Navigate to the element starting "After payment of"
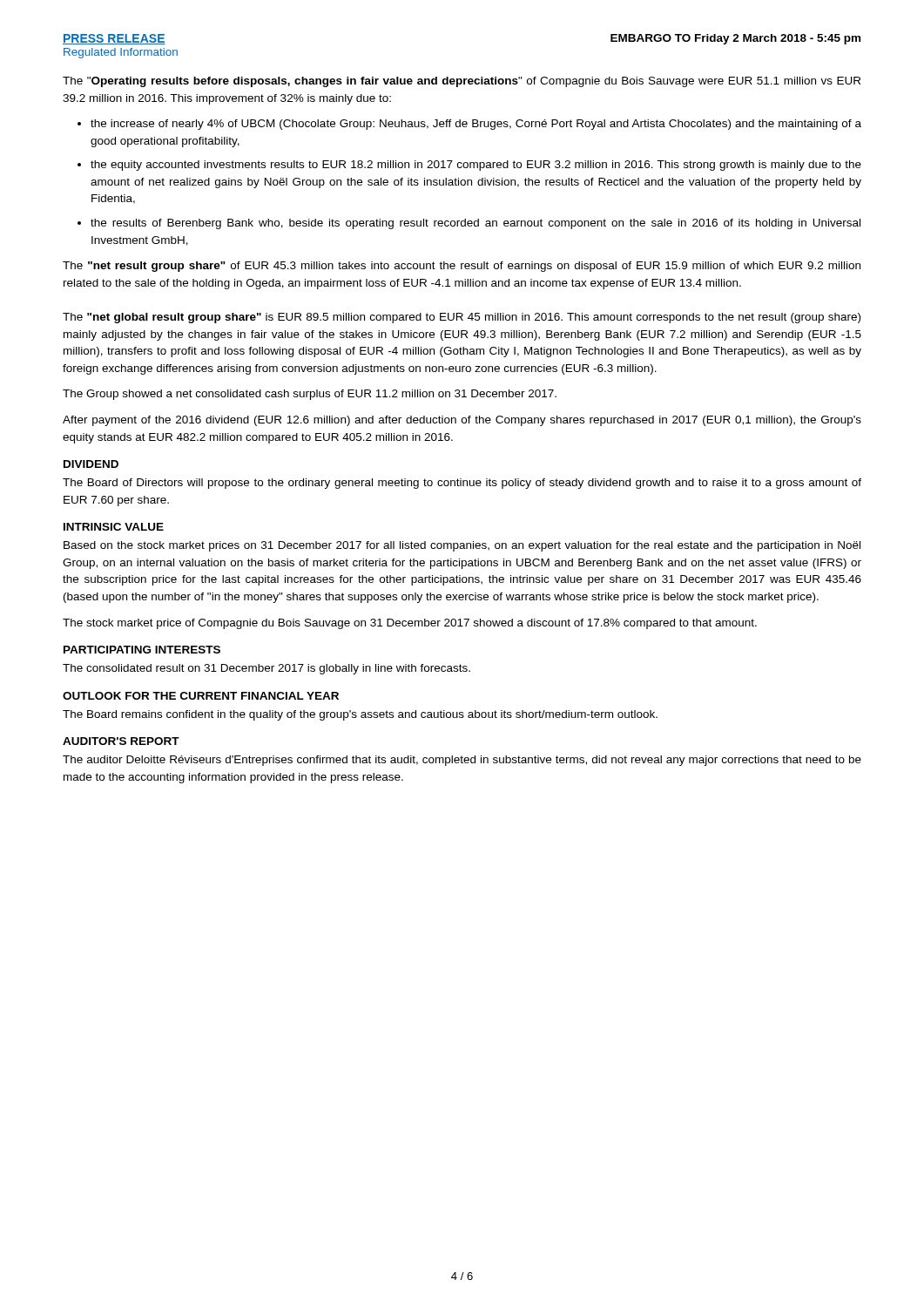This screenshot has height=1307, width=924. pyautogui.click(x=462, y=428)
